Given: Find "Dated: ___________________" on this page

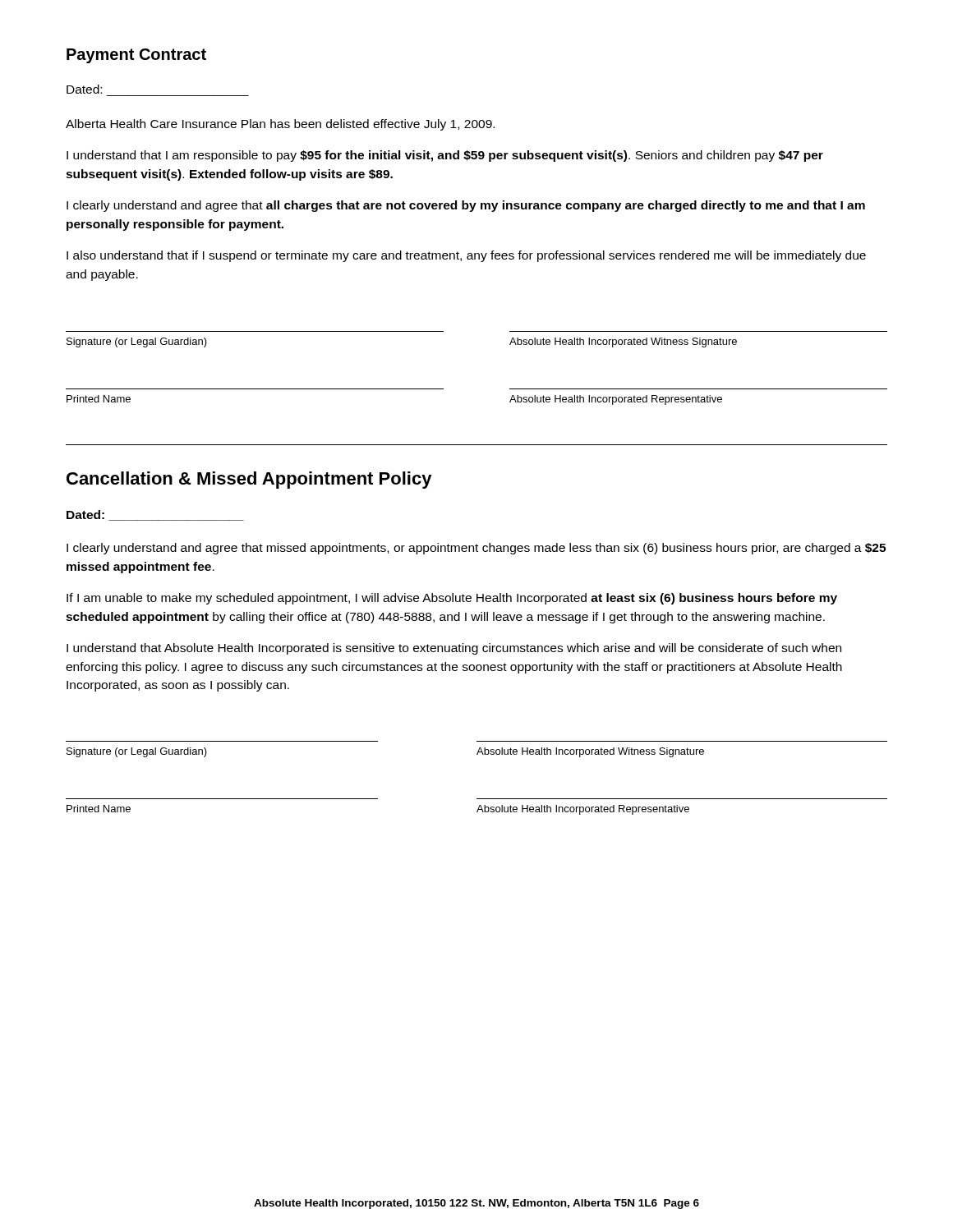Looking at the screenshot, I should [155, 515].
